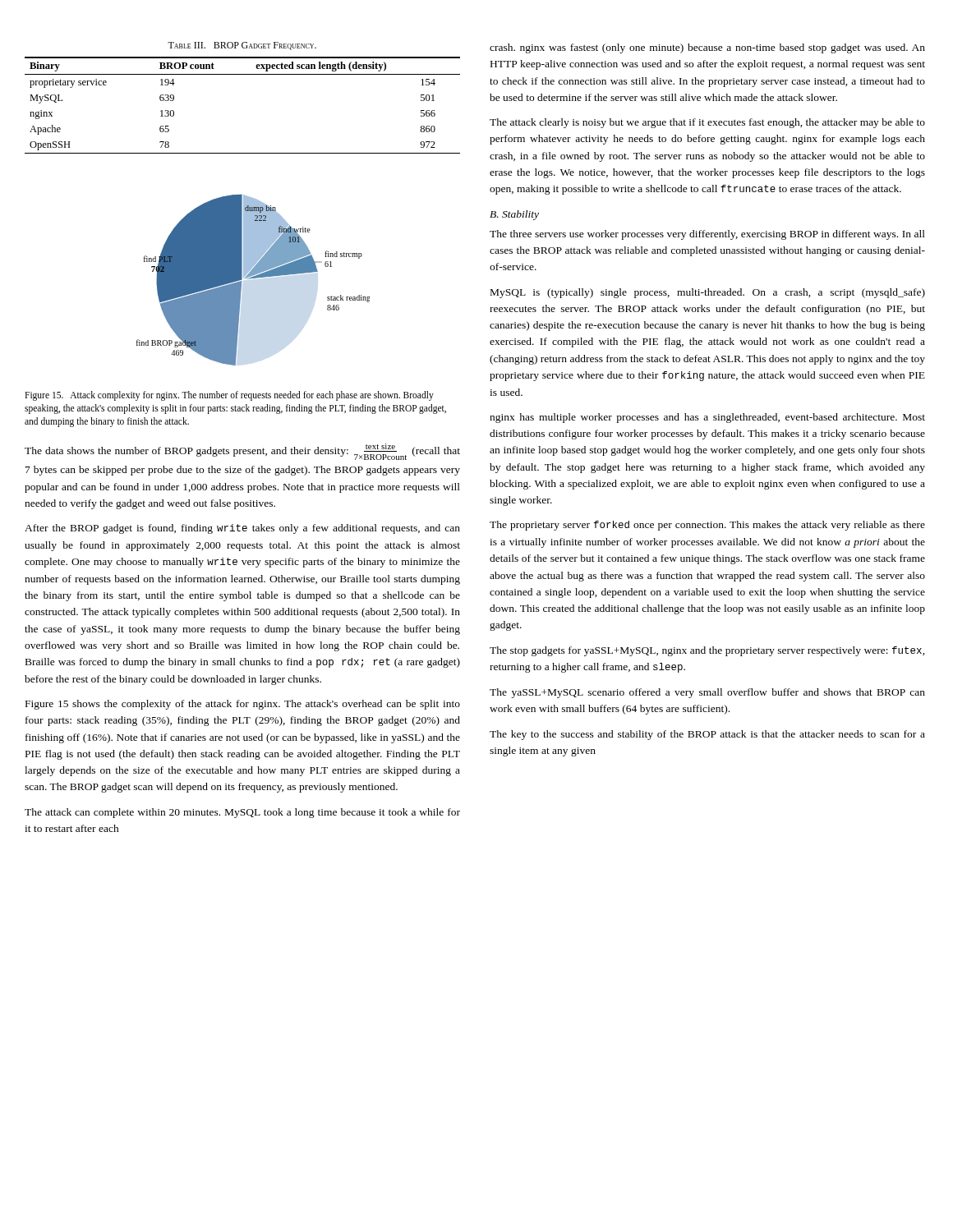Locate the text block that reads "nginx has multiple worker processes and has"
The width and height of the screenshot is (953, 1232).
707,458
